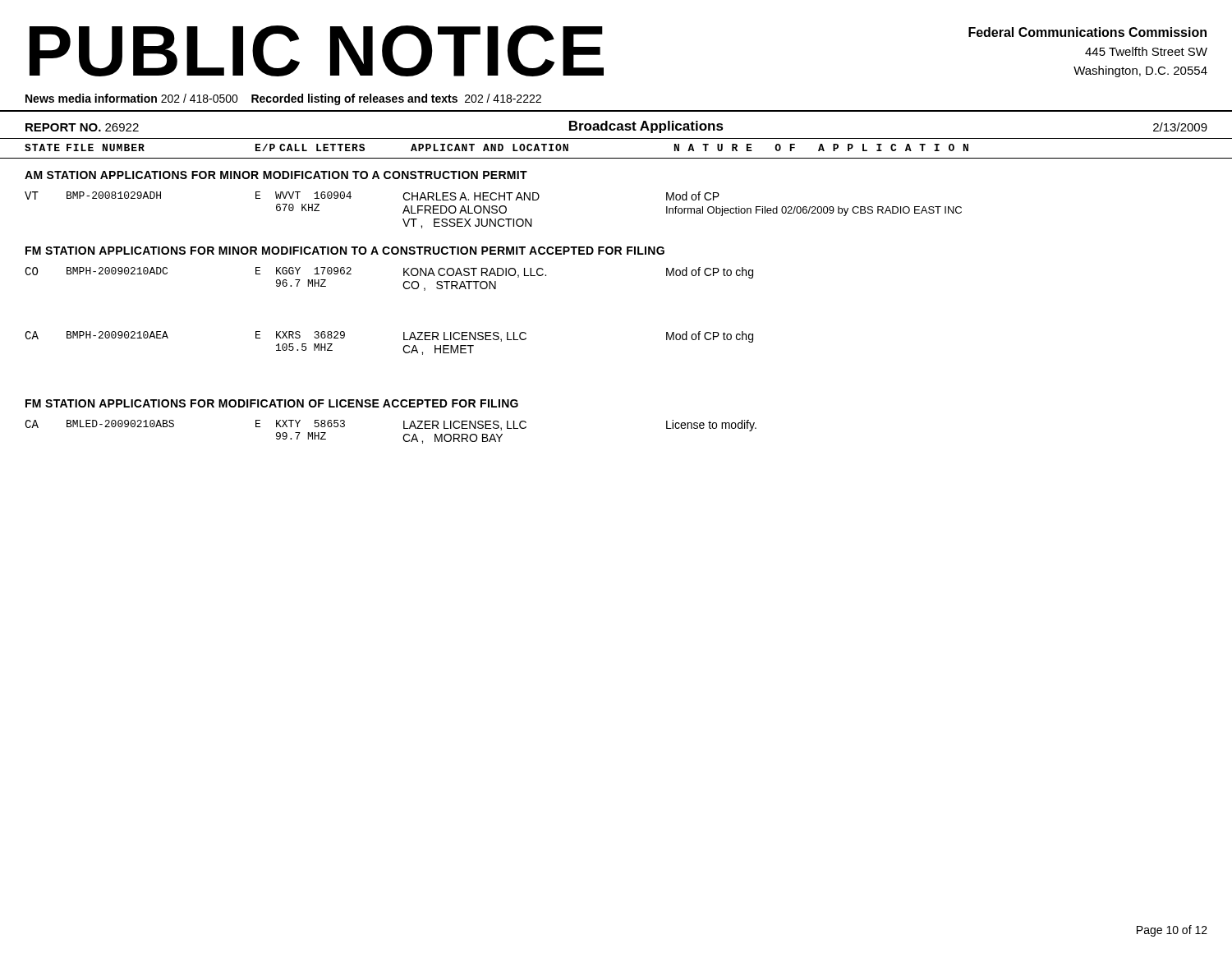Point to the block beginning "STATE FILE NUMBER E/P CALL LETTERS APPLICANT AND"
The image size is (1232, 953).
click(x=616, y=148)
